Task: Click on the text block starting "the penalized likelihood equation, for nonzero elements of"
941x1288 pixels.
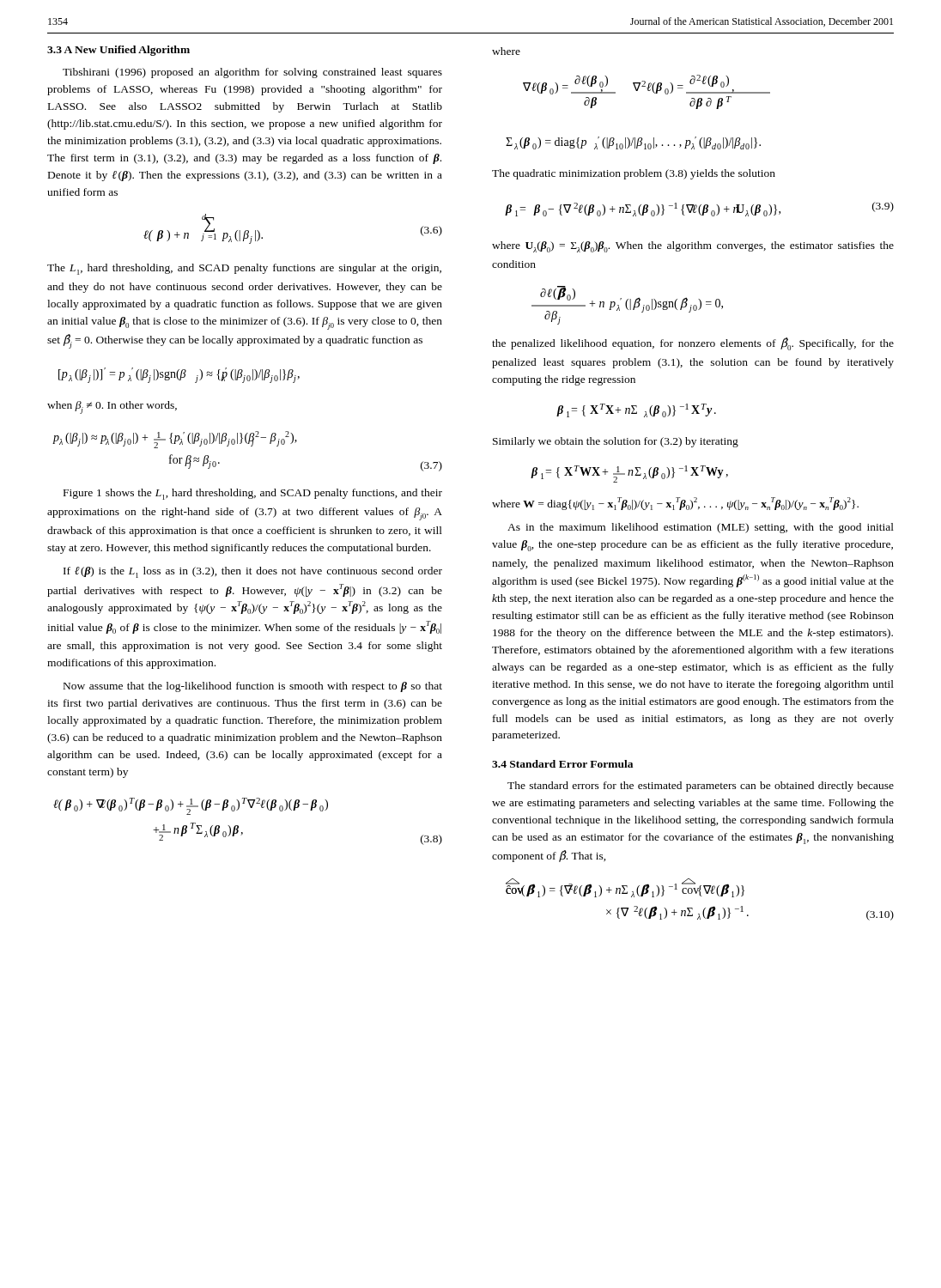Action: 693,361
